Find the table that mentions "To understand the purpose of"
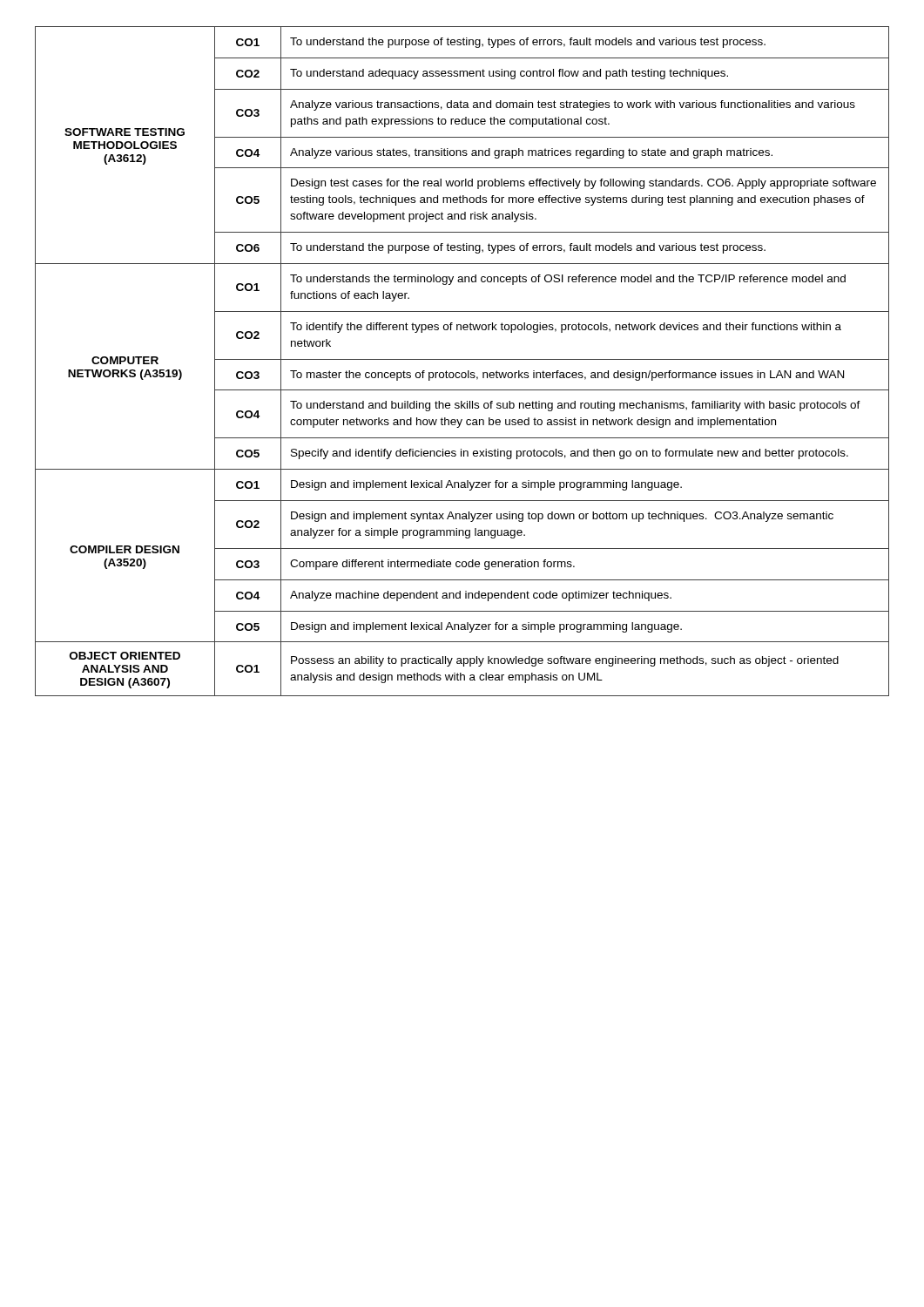924x1307 pixels. coord(462,361)
